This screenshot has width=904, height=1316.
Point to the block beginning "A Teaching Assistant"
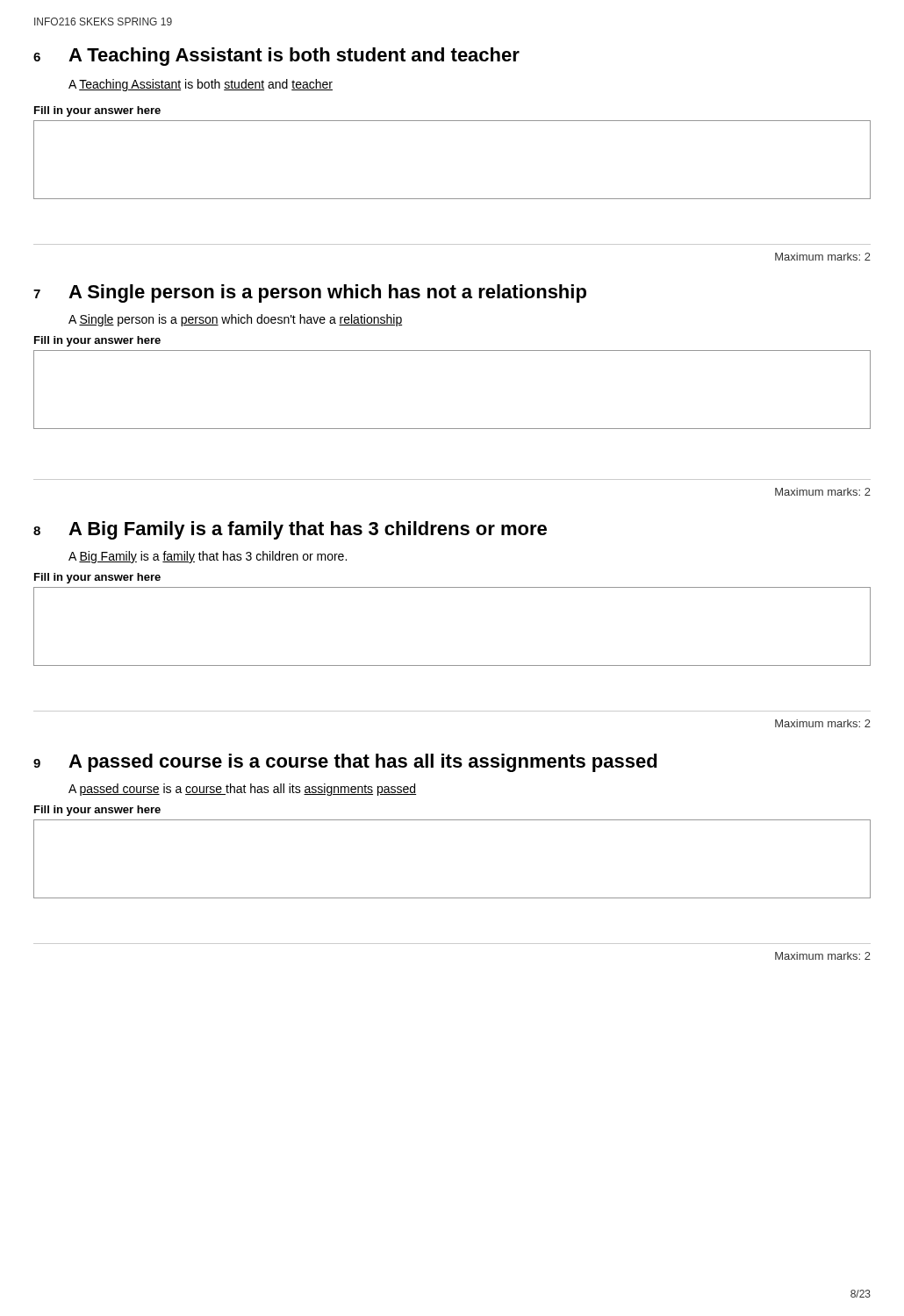[201, 84]
